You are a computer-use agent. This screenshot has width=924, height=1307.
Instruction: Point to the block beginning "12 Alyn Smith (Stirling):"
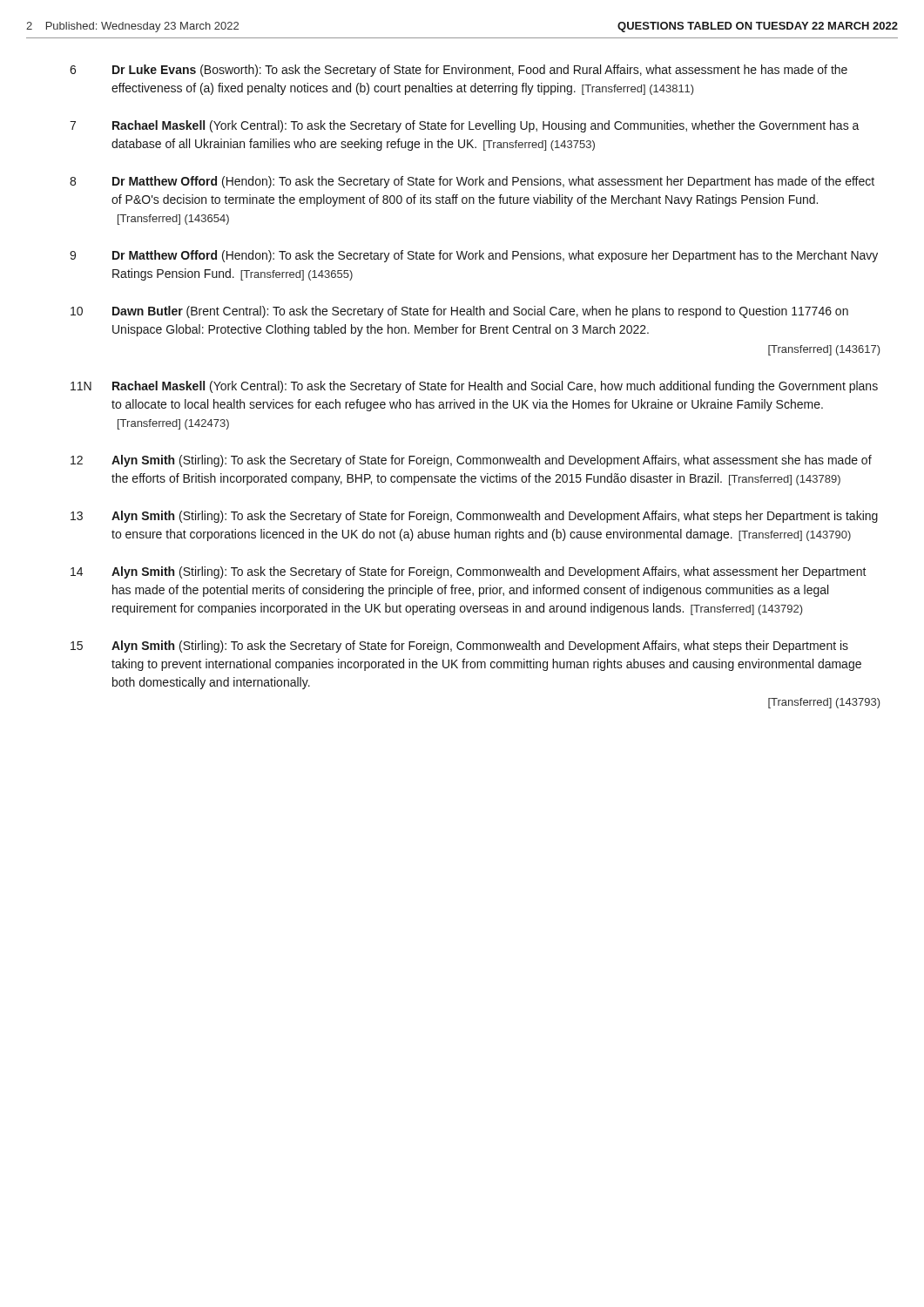(x=475, y=469)
